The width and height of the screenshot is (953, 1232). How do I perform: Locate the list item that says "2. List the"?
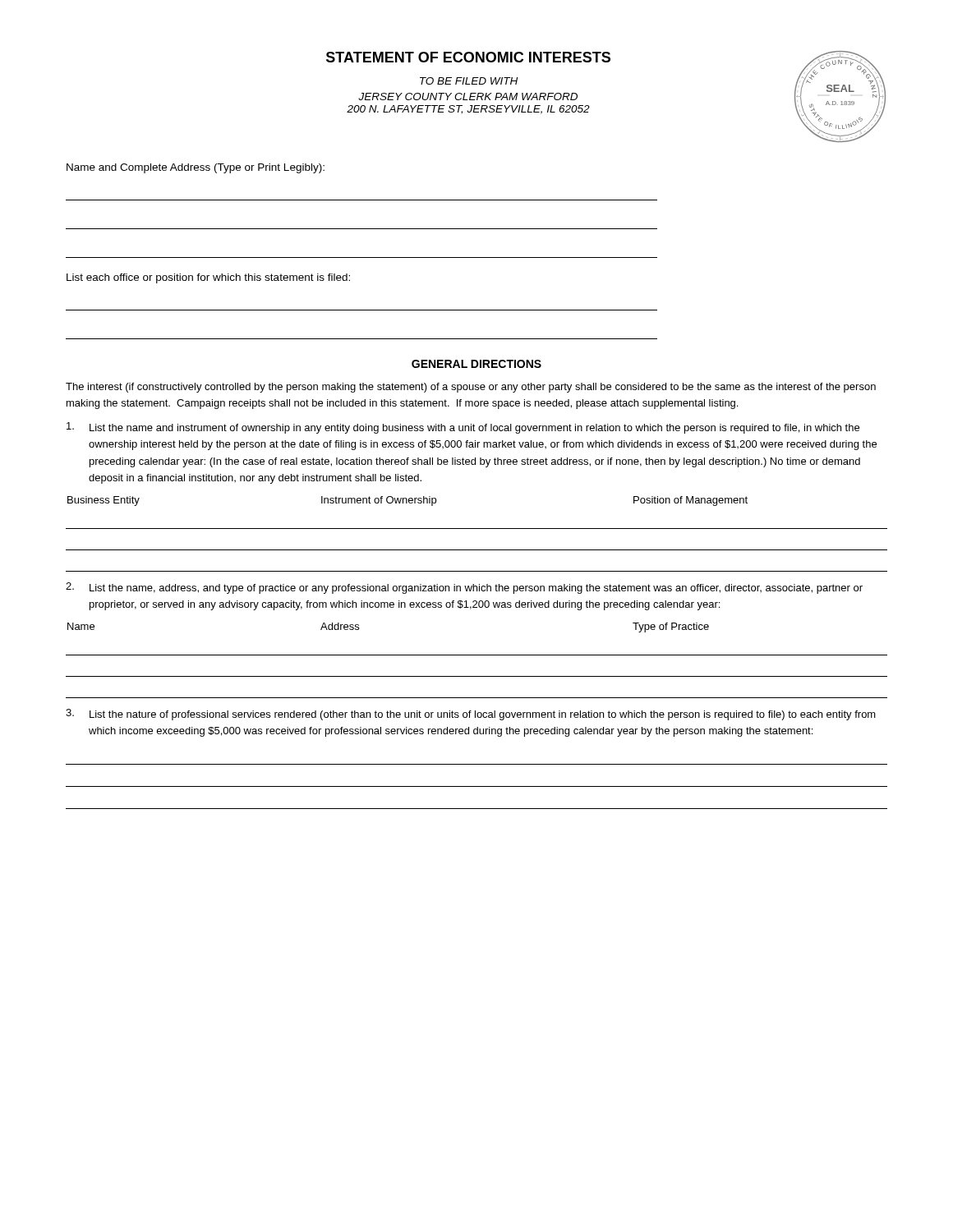[476, 596]
